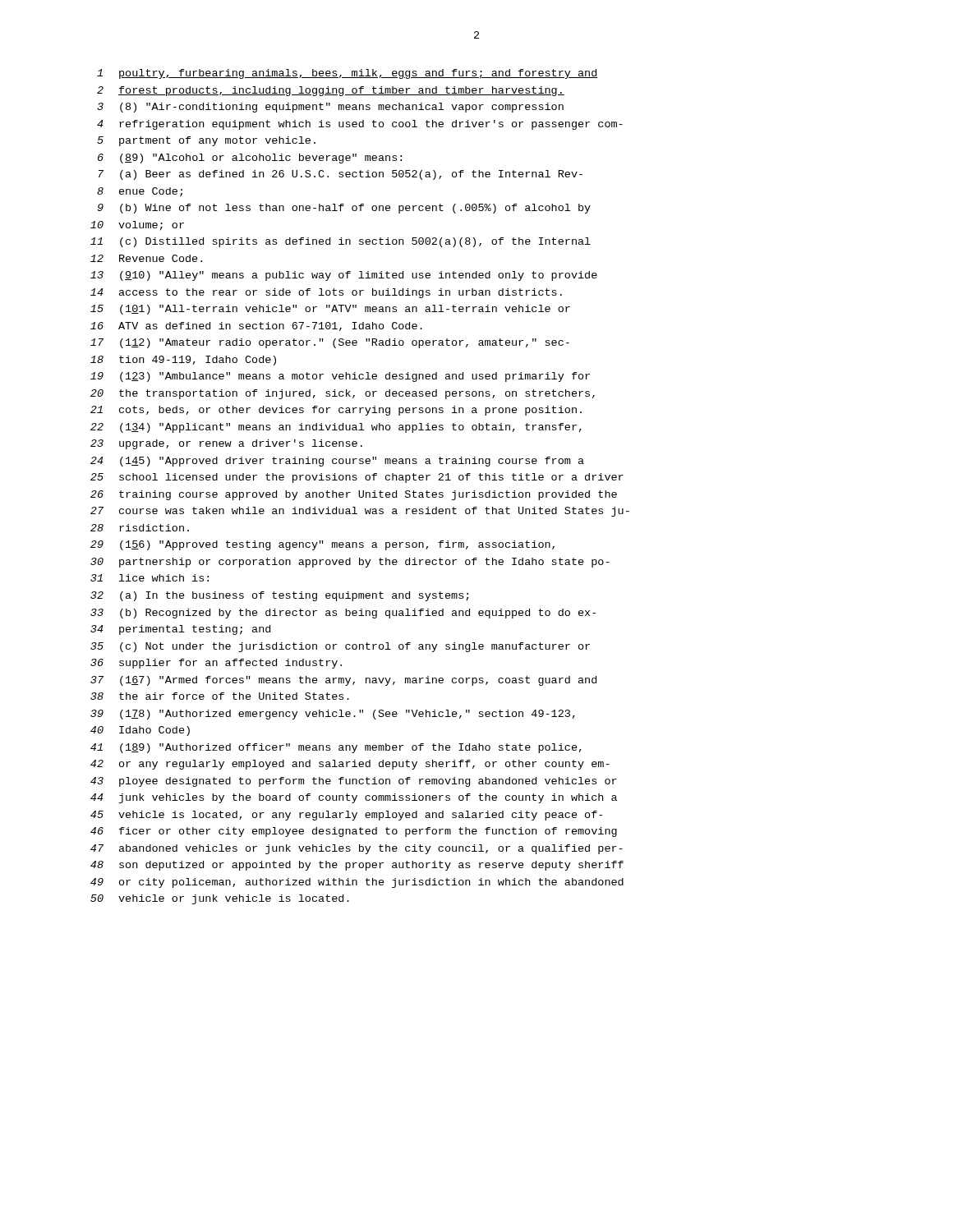Find the list item that says "14access to the"
Viewport: 953px width, 1232px height.
[x=488, y=293]
